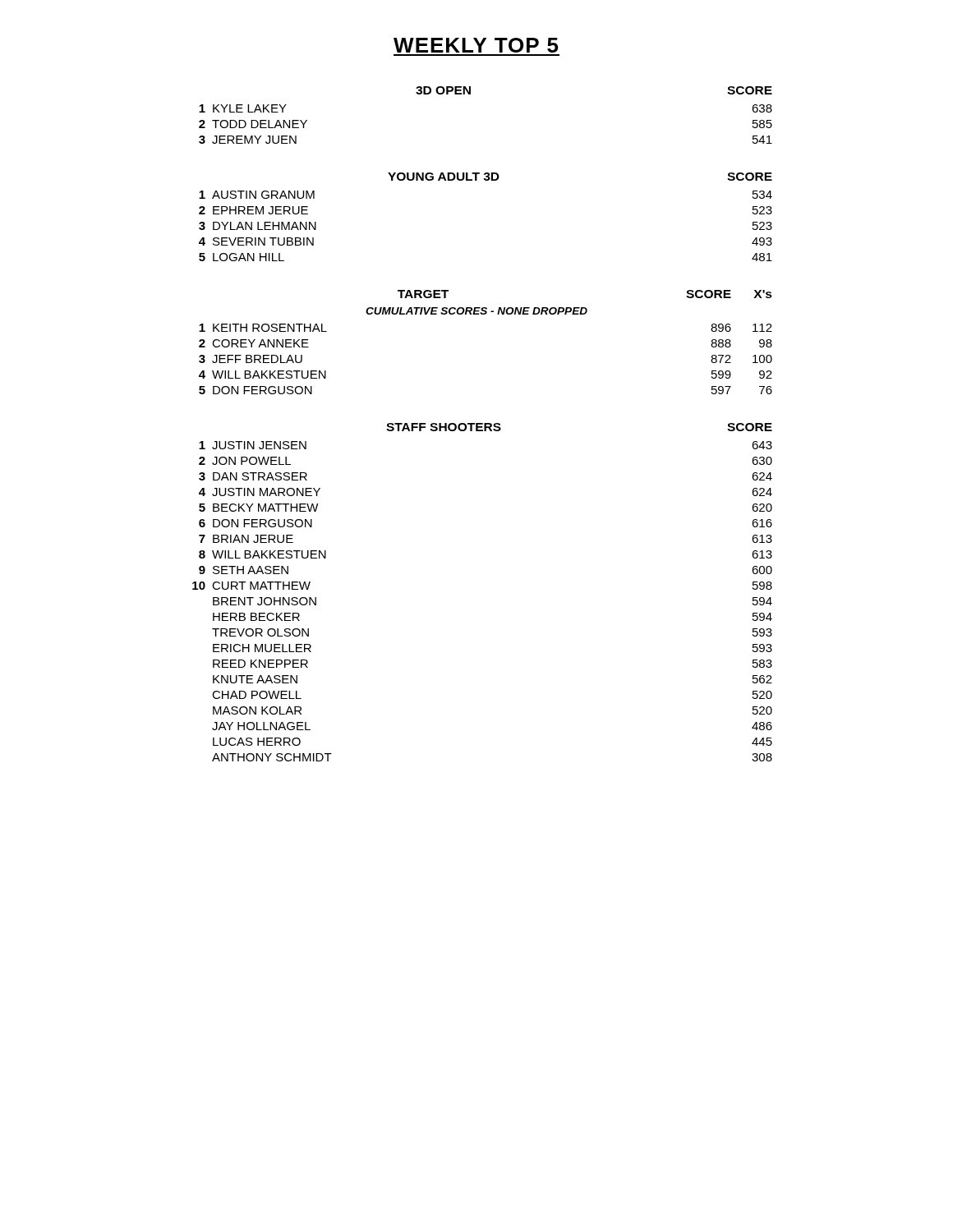The image size is (953, 1232).
Task: Find "5 BECKY MATTHEW 620" on this page
Action: click(261, 507)
